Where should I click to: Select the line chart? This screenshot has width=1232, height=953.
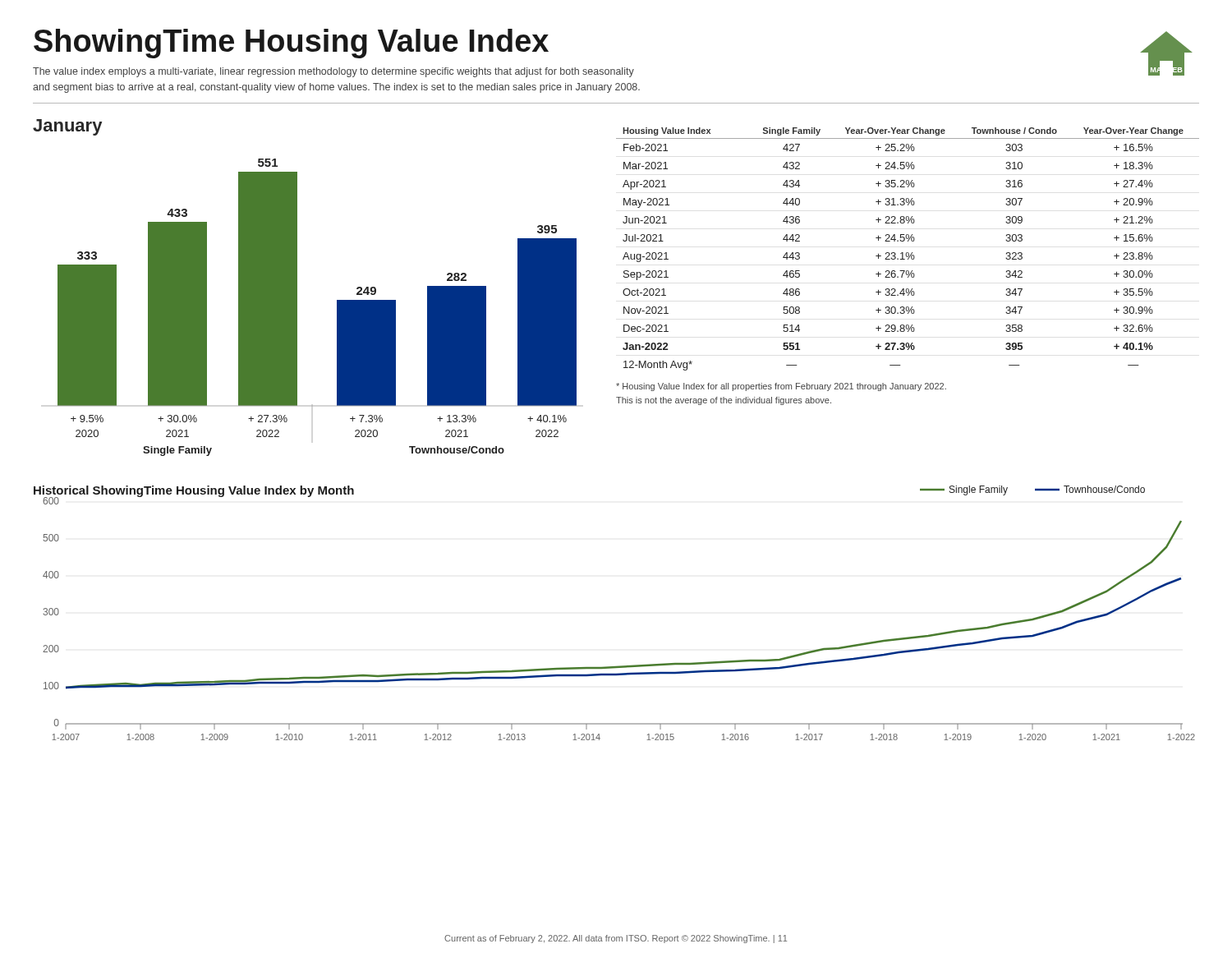(616, 615)
